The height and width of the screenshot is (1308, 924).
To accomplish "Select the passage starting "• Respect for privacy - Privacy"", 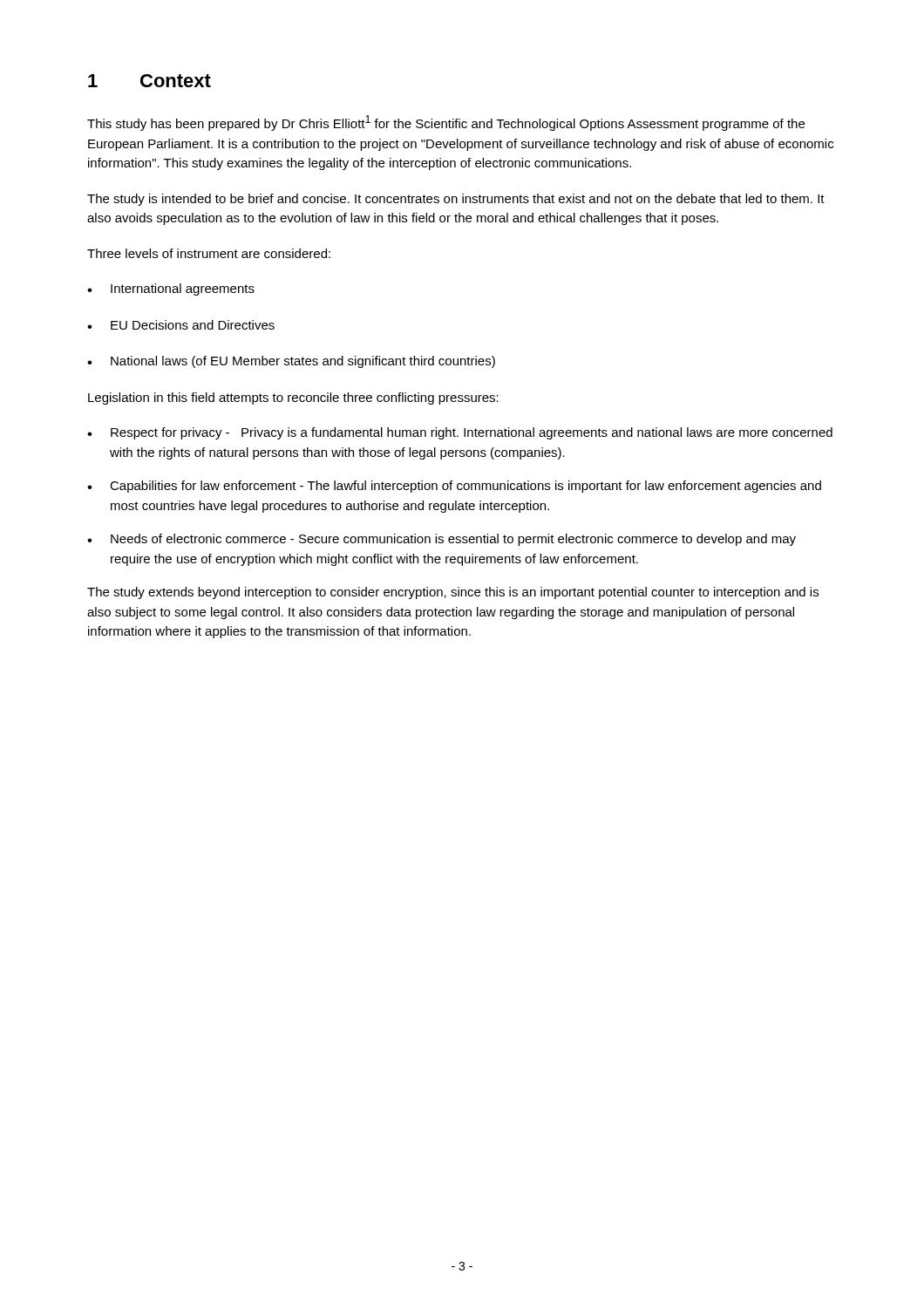I will point(462,442).
